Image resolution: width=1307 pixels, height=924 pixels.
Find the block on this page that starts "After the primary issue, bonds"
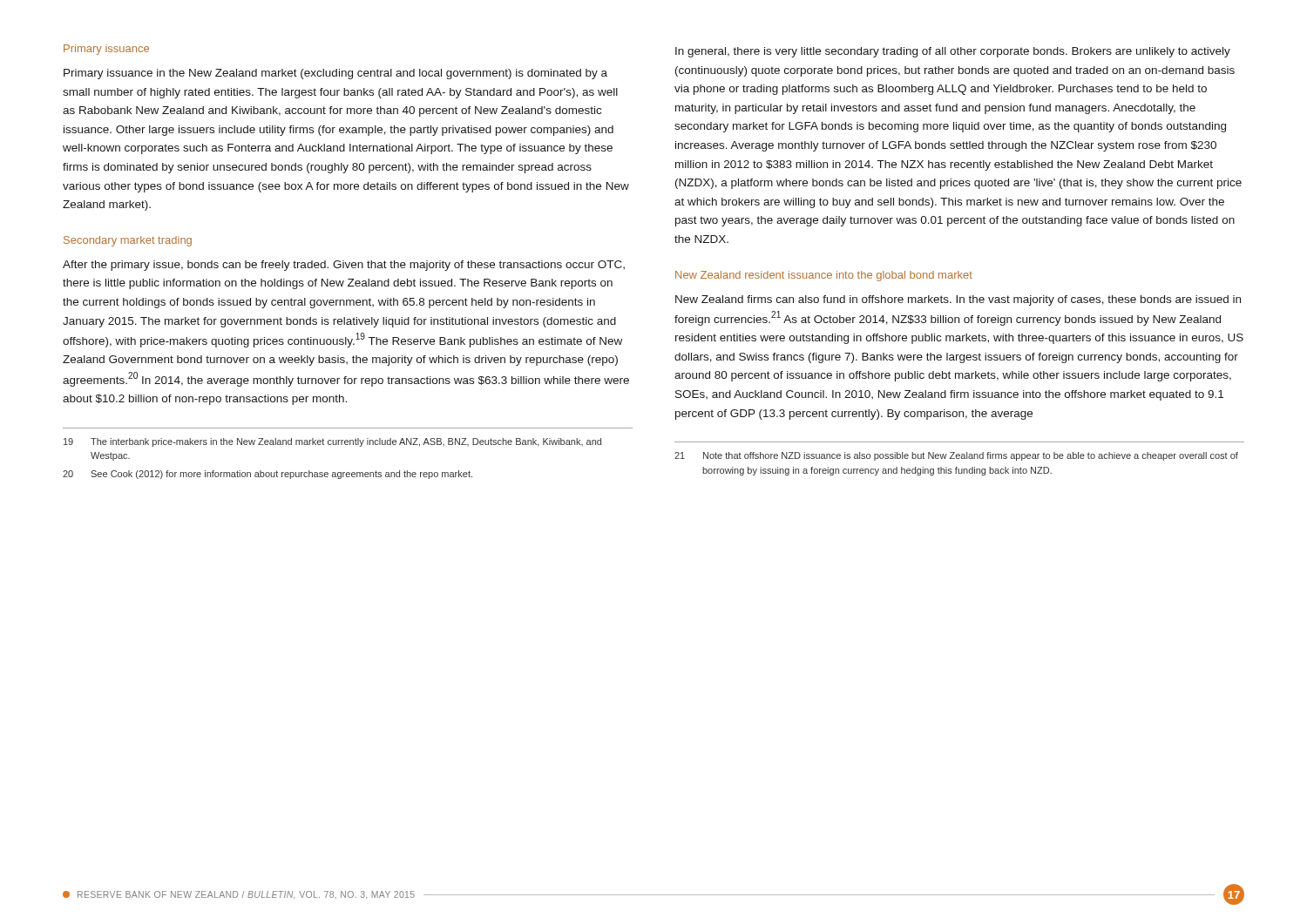click(x=346, y=331)
